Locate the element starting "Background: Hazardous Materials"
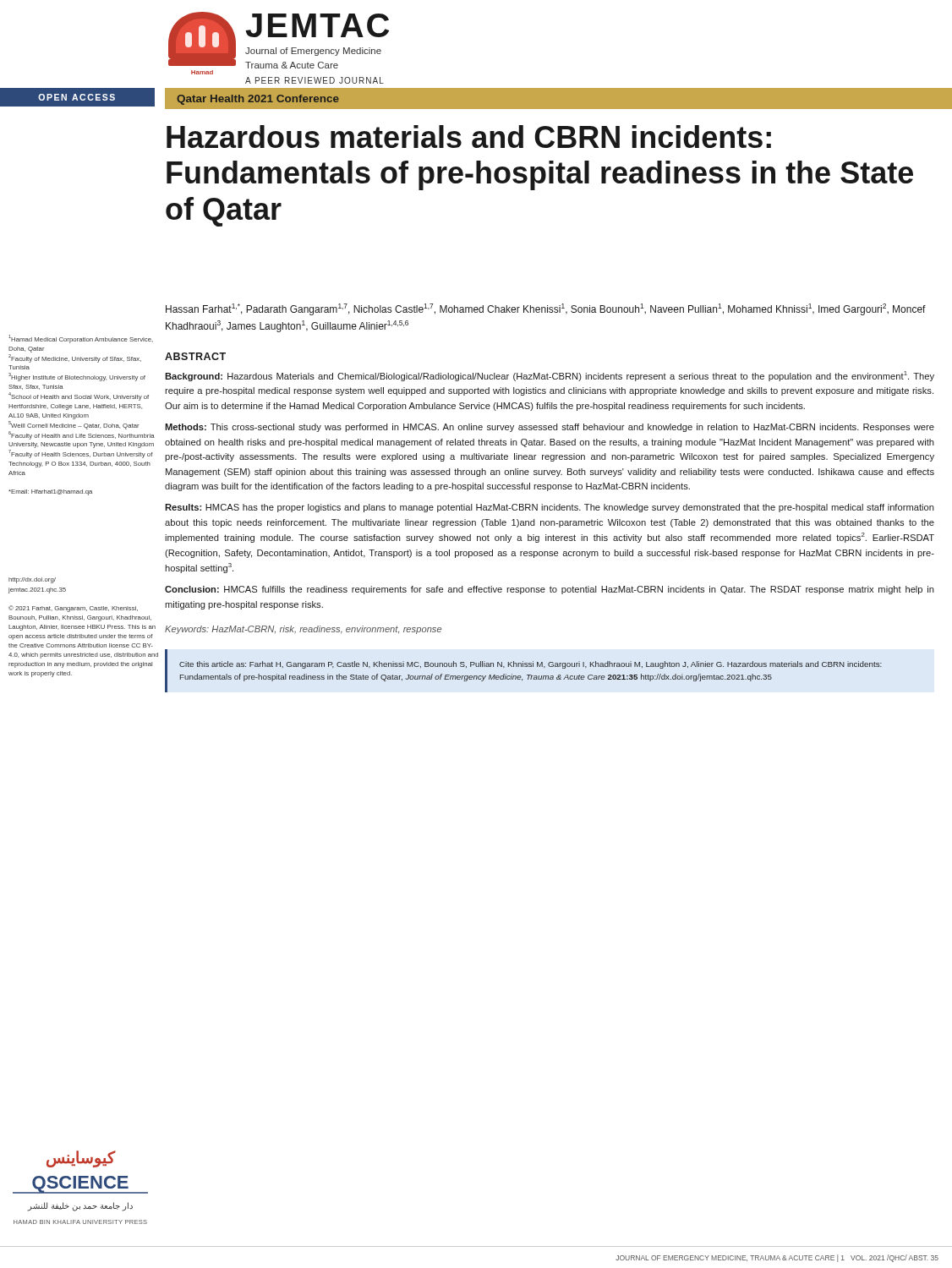952x1268 pixels. click(550, 390)
